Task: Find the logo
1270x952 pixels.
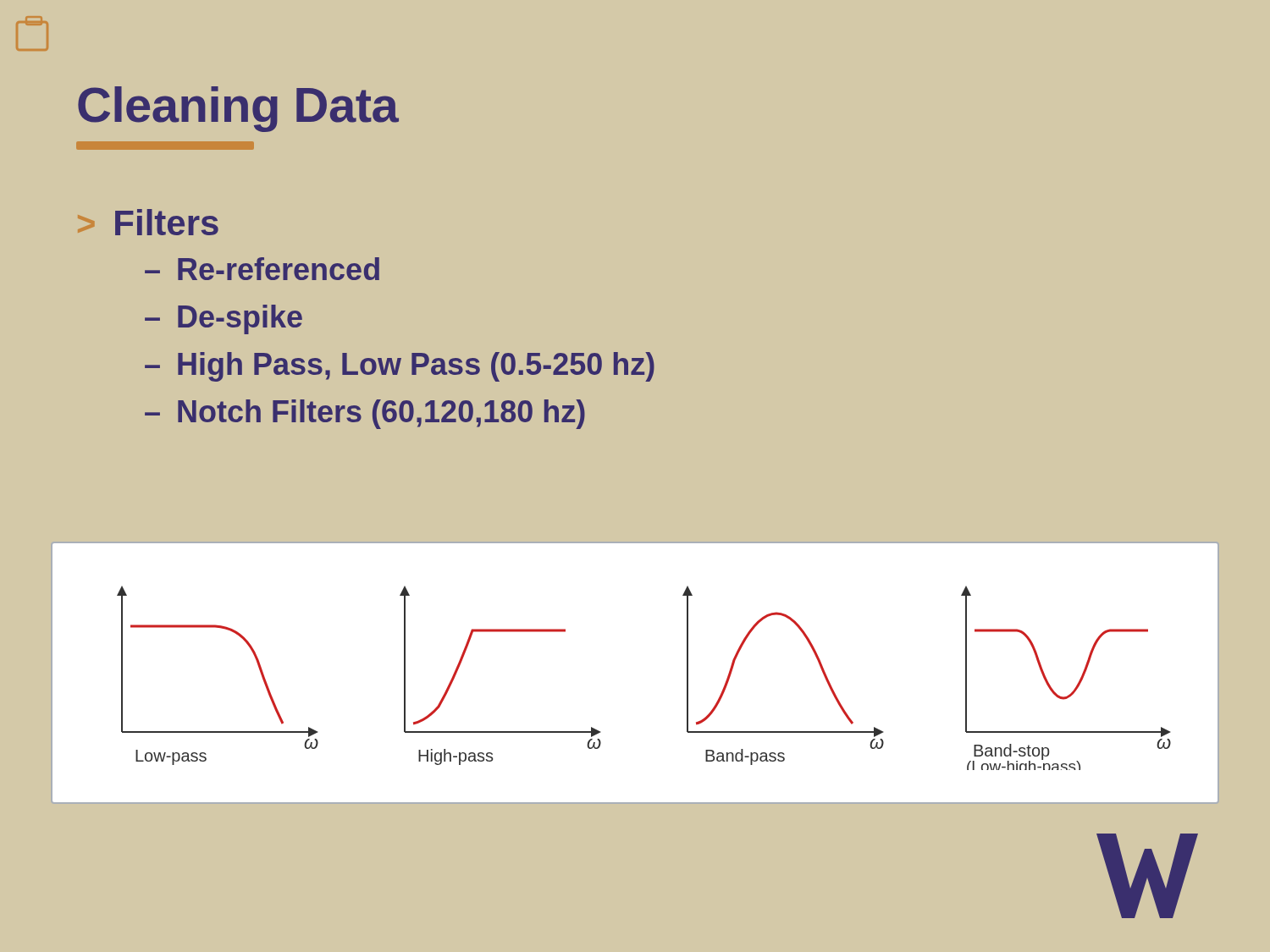Action: coord(1147,876)
